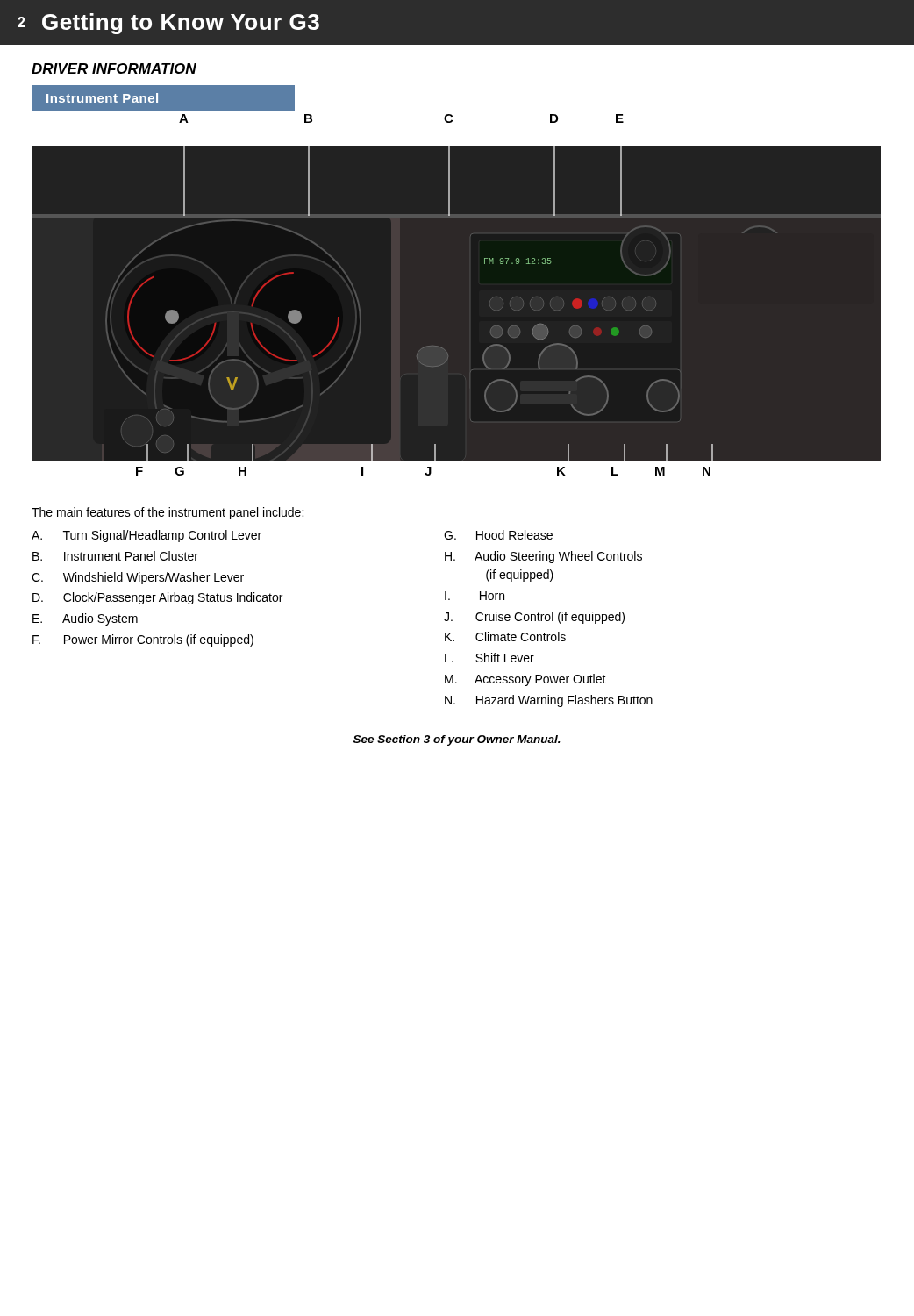This screenshot has width=914, height=1316.
Task: Locate the text block starting "See Section 3 of your"
Action: coord(457,739)
